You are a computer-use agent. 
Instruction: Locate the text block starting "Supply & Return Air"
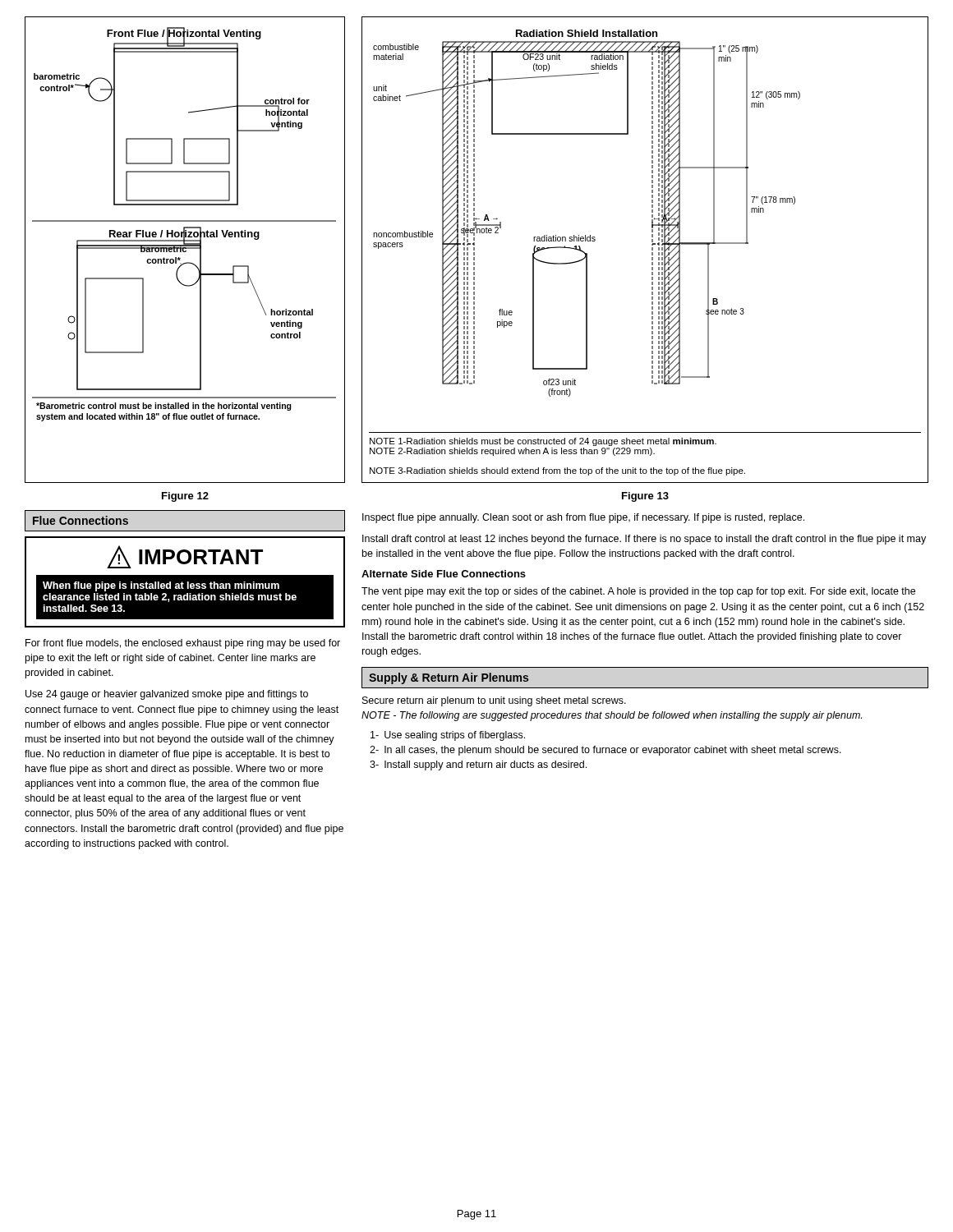(449, 678)
